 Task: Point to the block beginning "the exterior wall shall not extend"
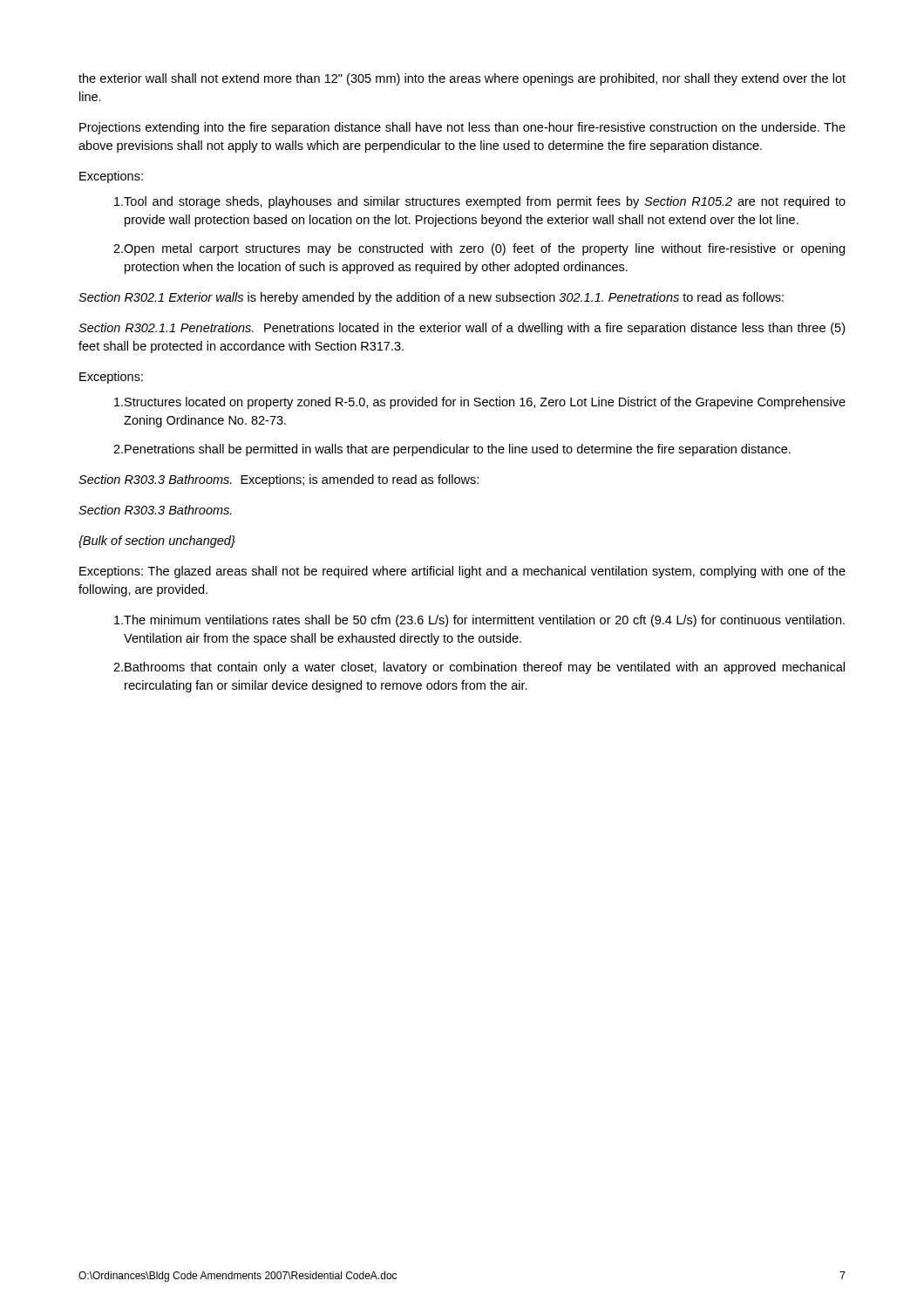tap(462, 88)
